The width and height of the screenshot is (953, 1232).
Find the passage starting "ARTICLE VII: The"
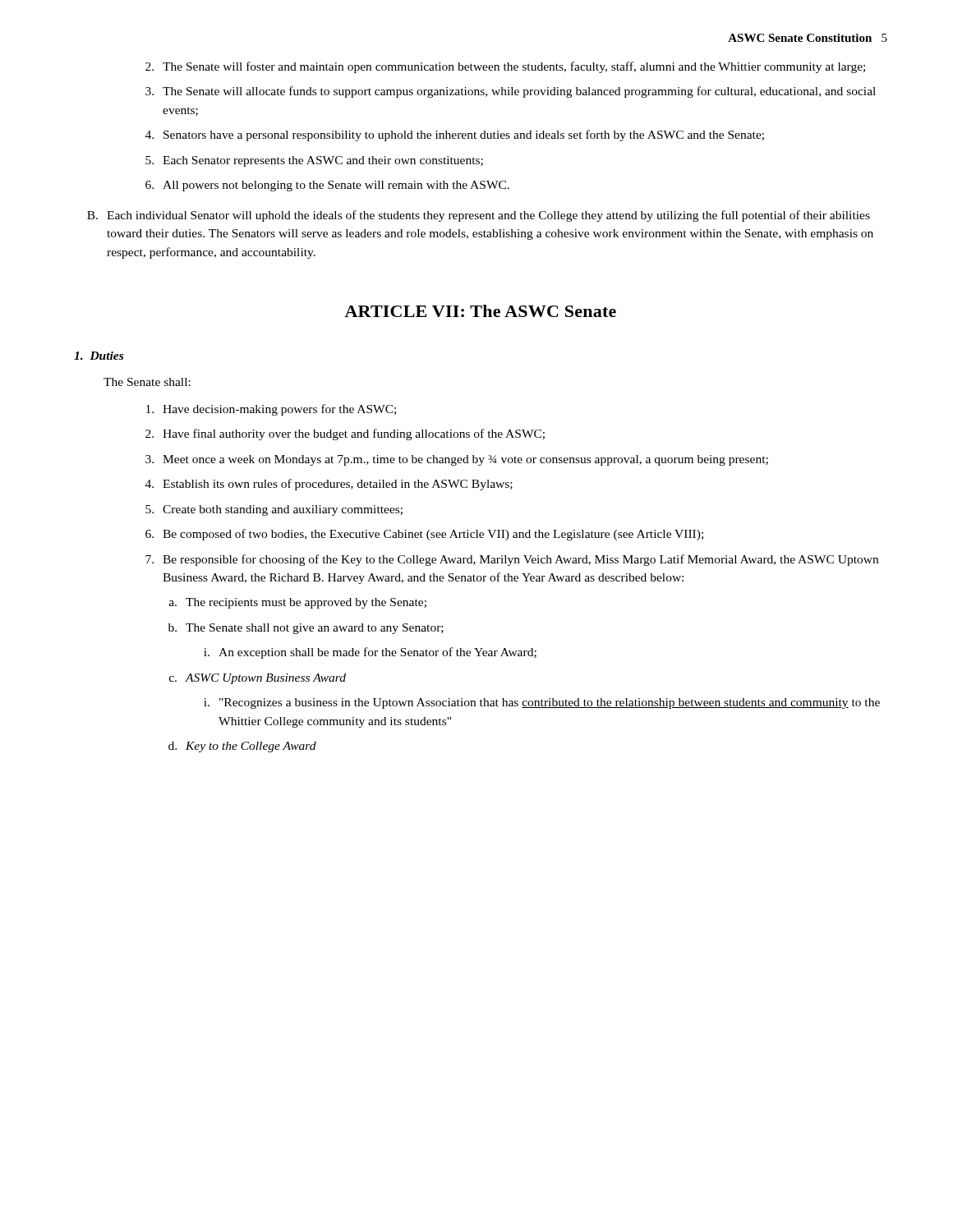(x=481, y=311)
